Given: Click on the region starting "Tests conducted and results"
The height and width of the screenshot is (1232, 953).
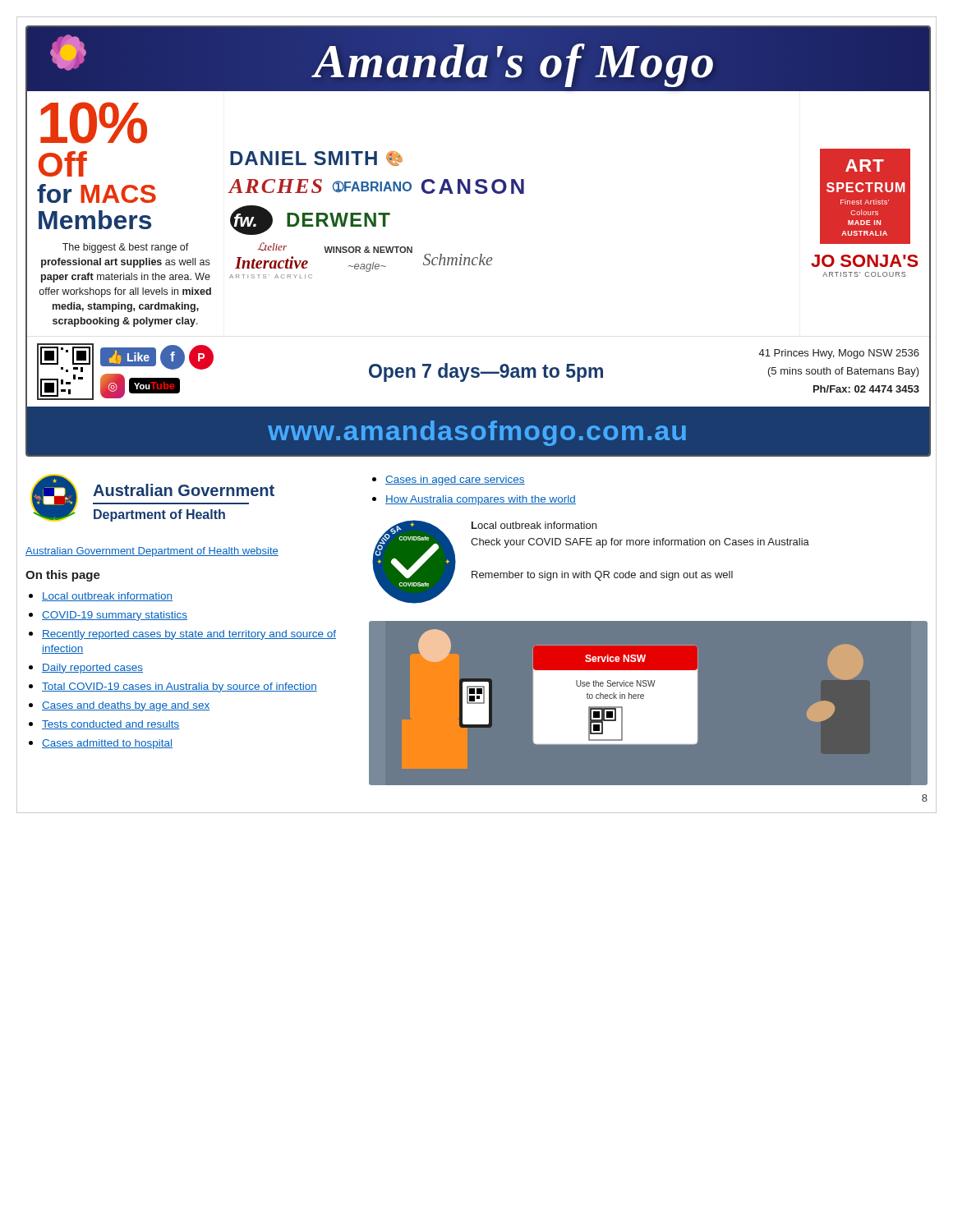Looking at the screenshot, I should click(111, 724).
